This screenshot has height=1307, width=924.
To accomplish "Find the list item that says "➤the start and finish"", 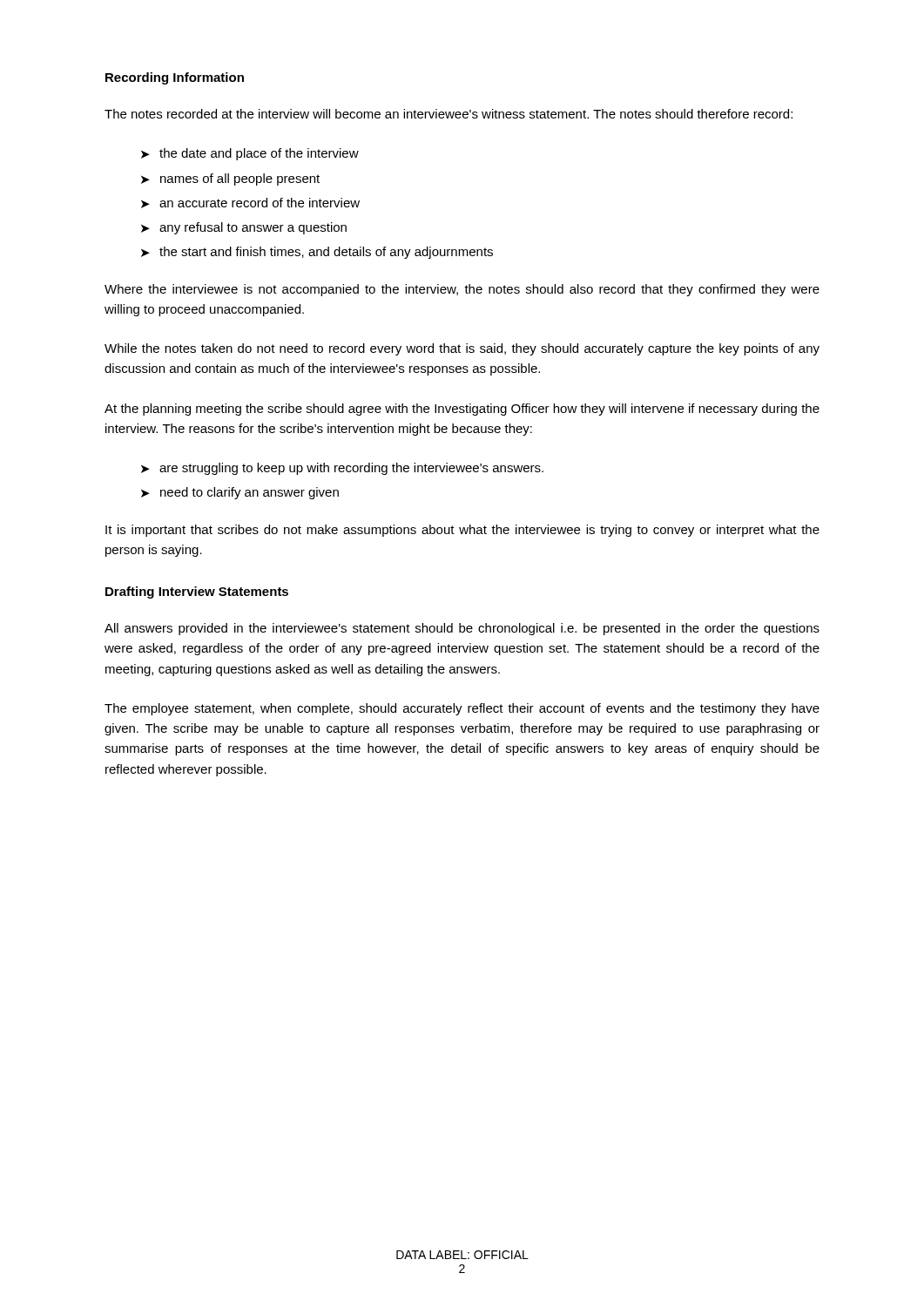I will [316, 252].
